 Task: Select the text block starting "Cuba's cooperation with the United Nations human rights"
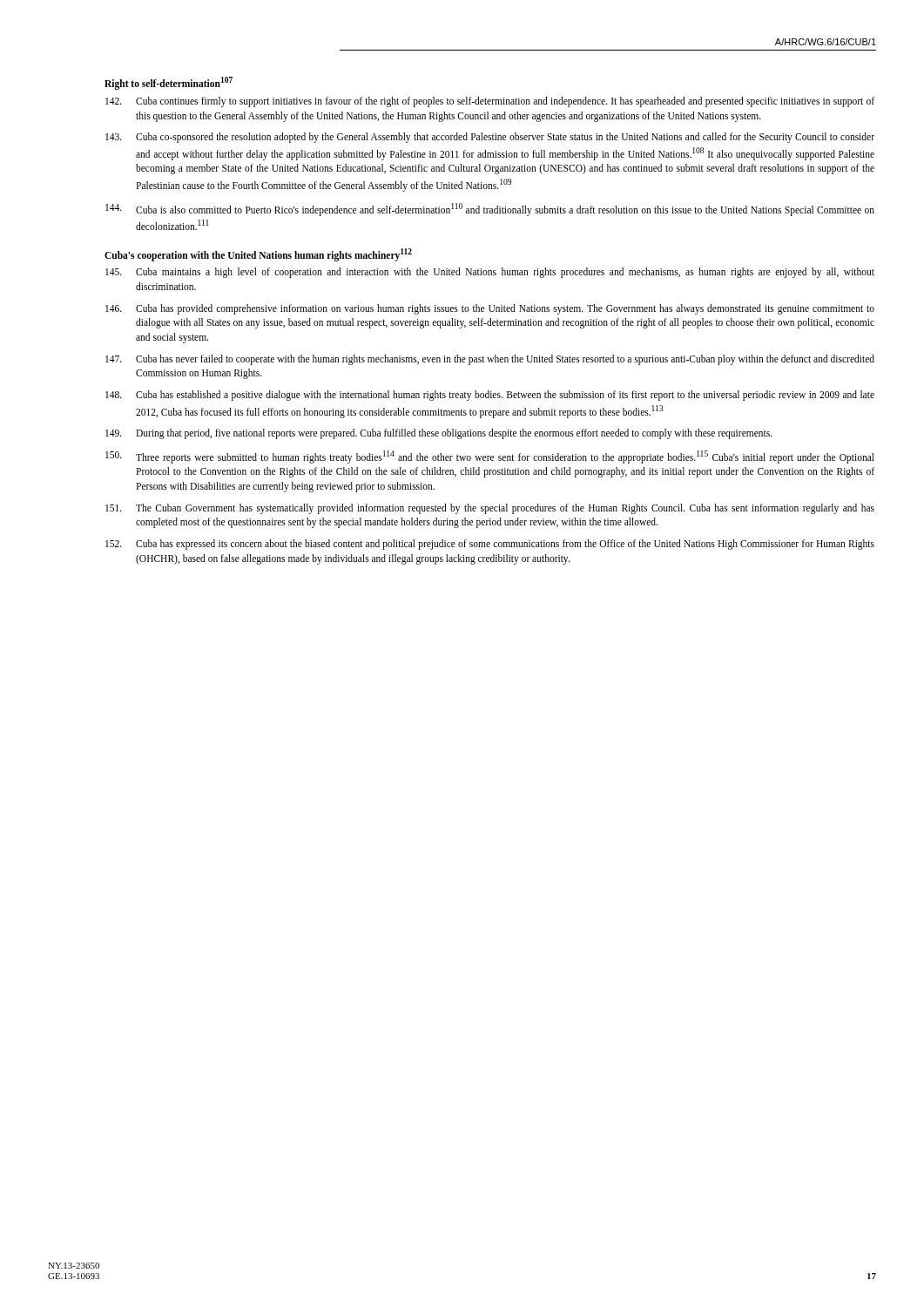[258, 253]
